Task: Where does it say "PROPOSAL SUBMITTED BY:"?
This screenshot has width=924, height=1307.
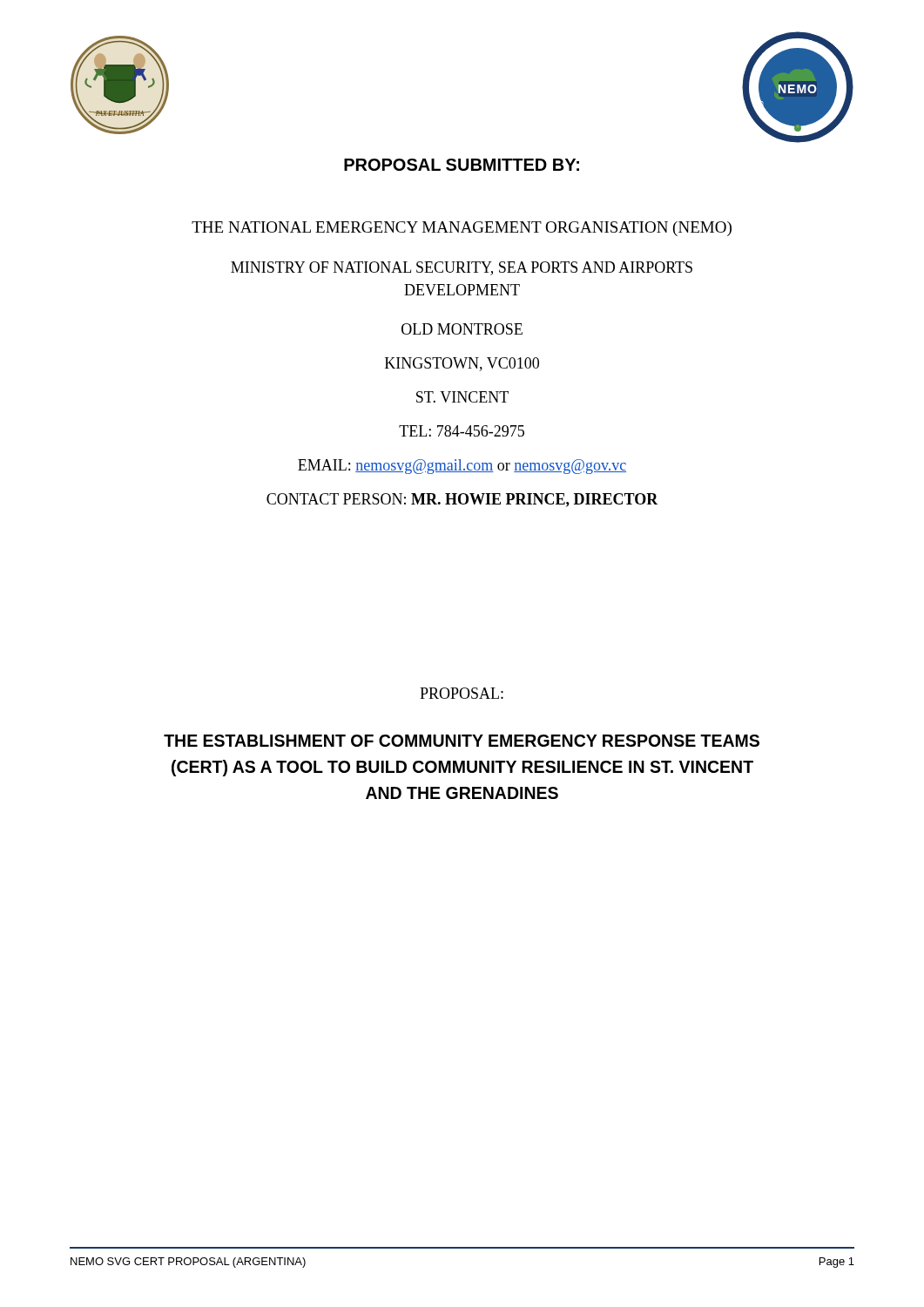Action: click(x=462, y=165)
